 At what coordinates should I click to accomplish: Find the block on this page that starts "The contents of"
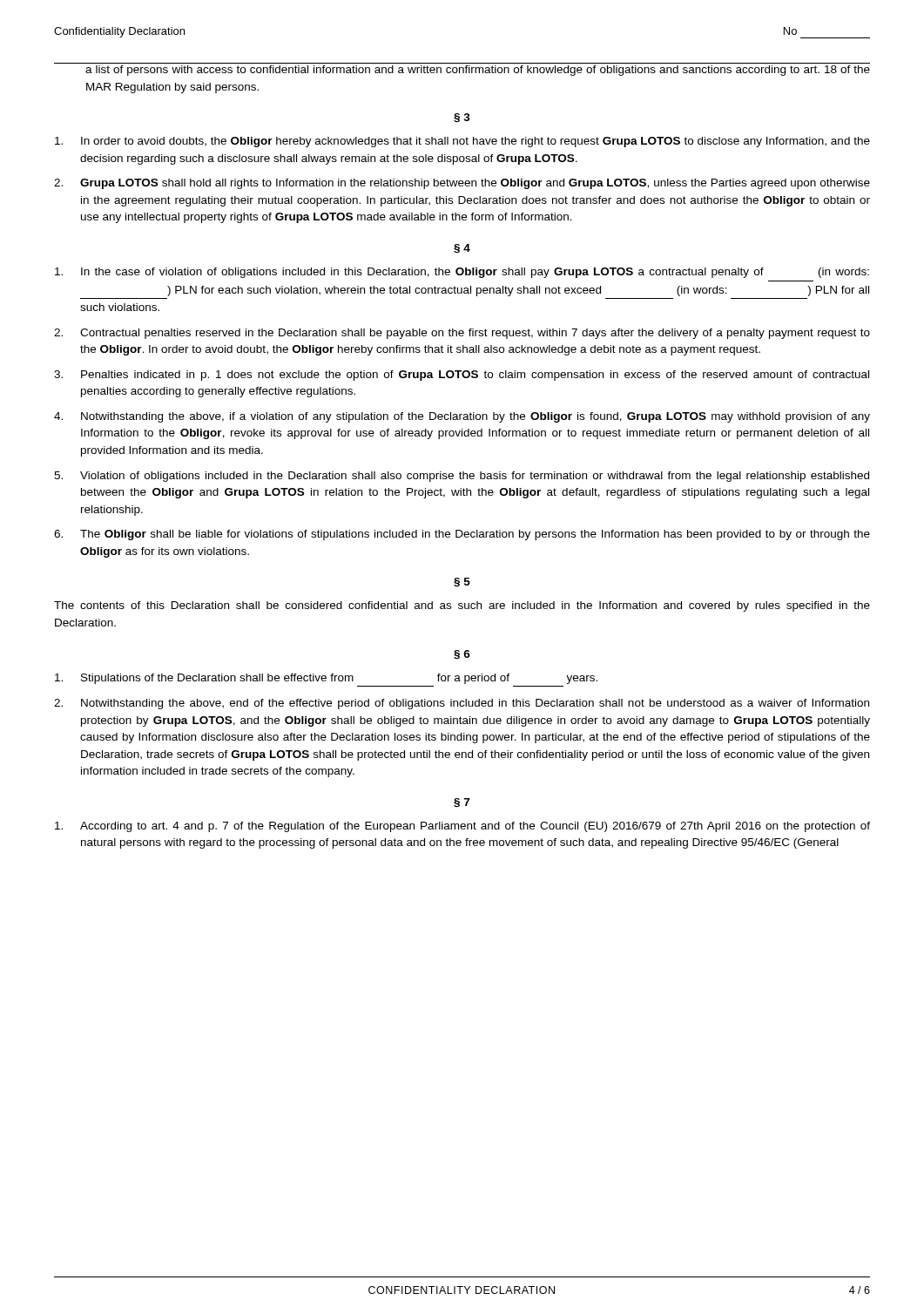(x=462, y=614)
